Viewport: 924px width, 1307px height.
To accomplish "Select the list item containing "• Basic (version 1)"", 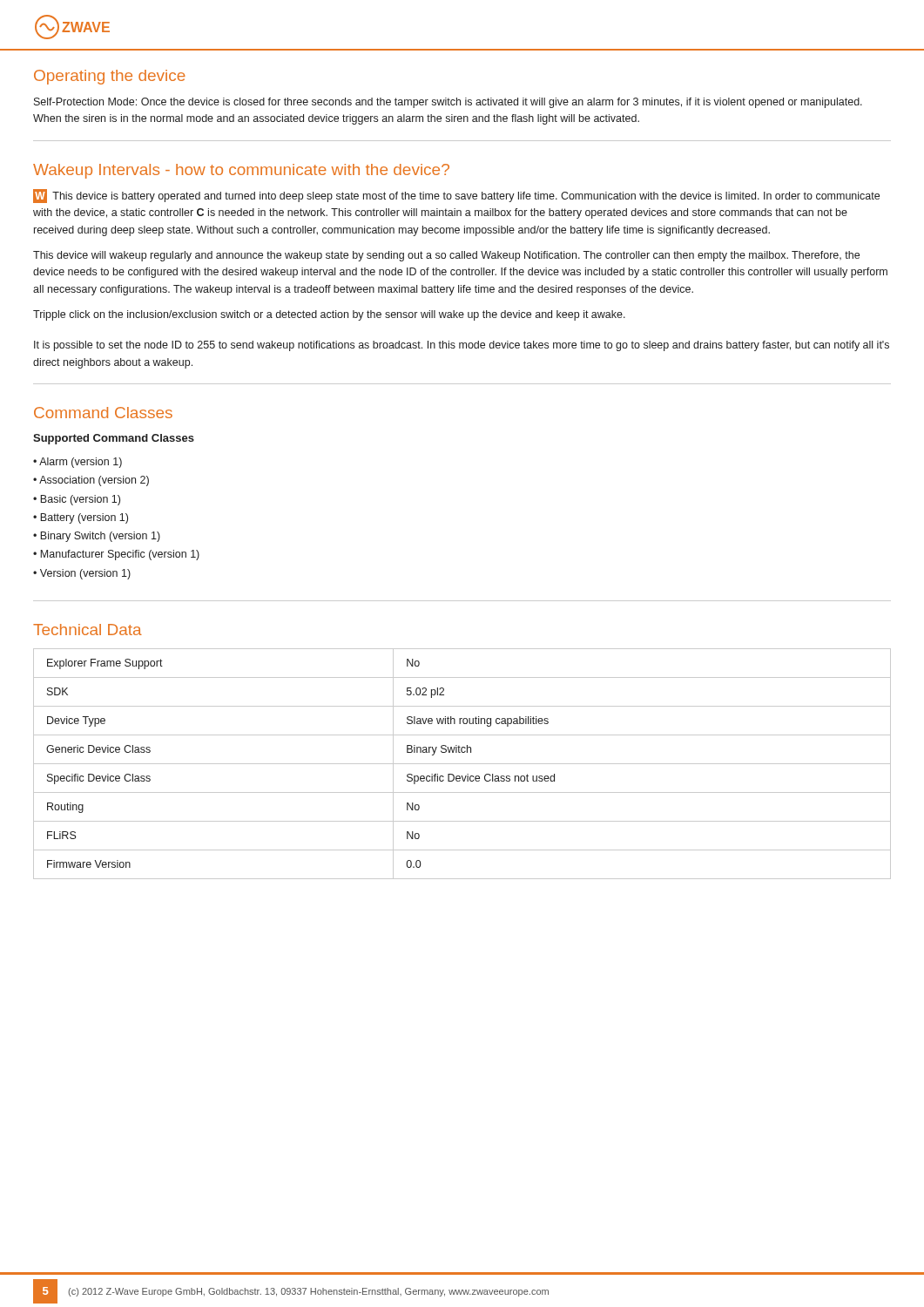I will [x=77, y=499].
